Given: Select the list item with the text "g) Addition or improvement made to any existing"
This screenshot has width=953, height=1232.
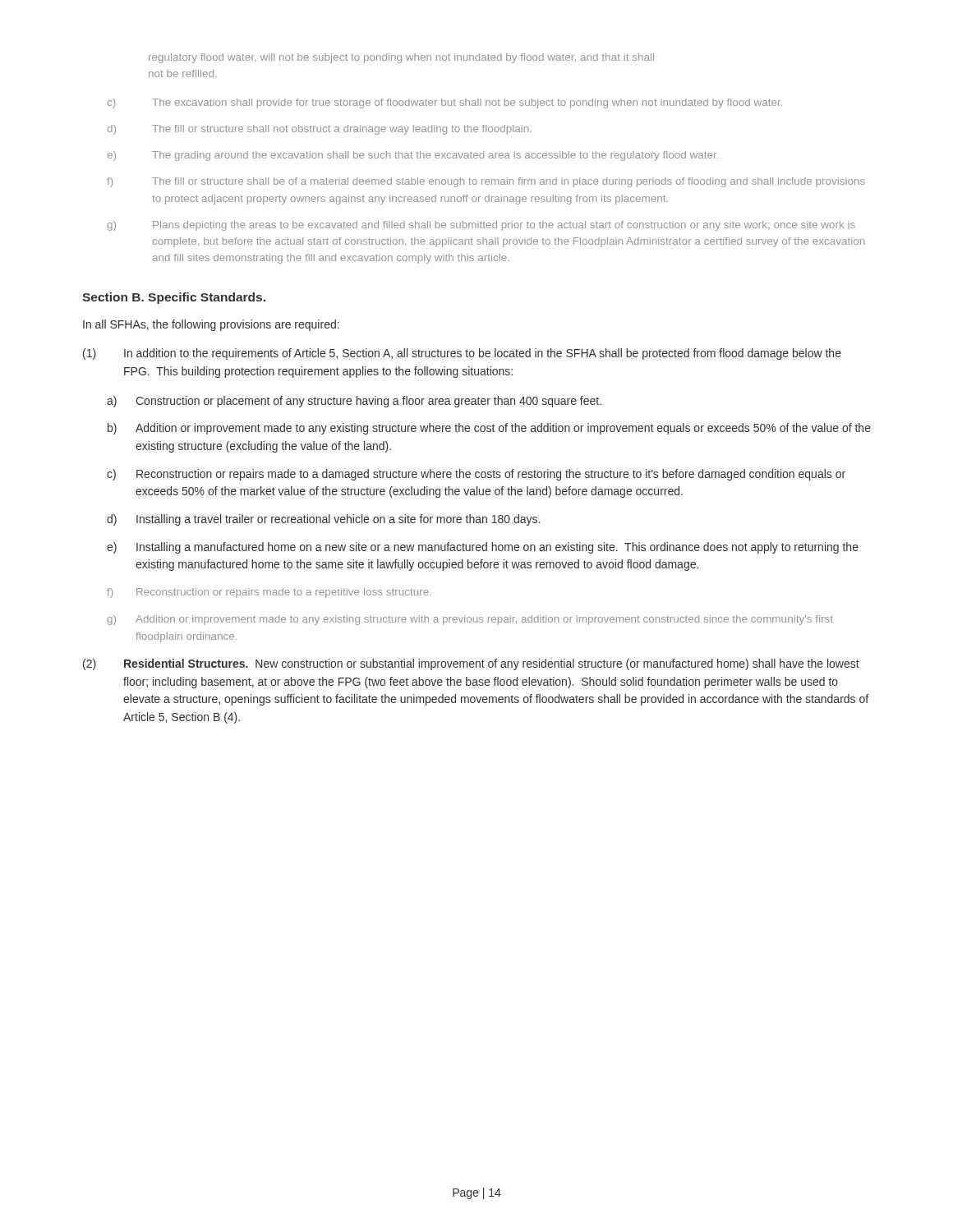Looking at the screenshot, I should (489, 628).
